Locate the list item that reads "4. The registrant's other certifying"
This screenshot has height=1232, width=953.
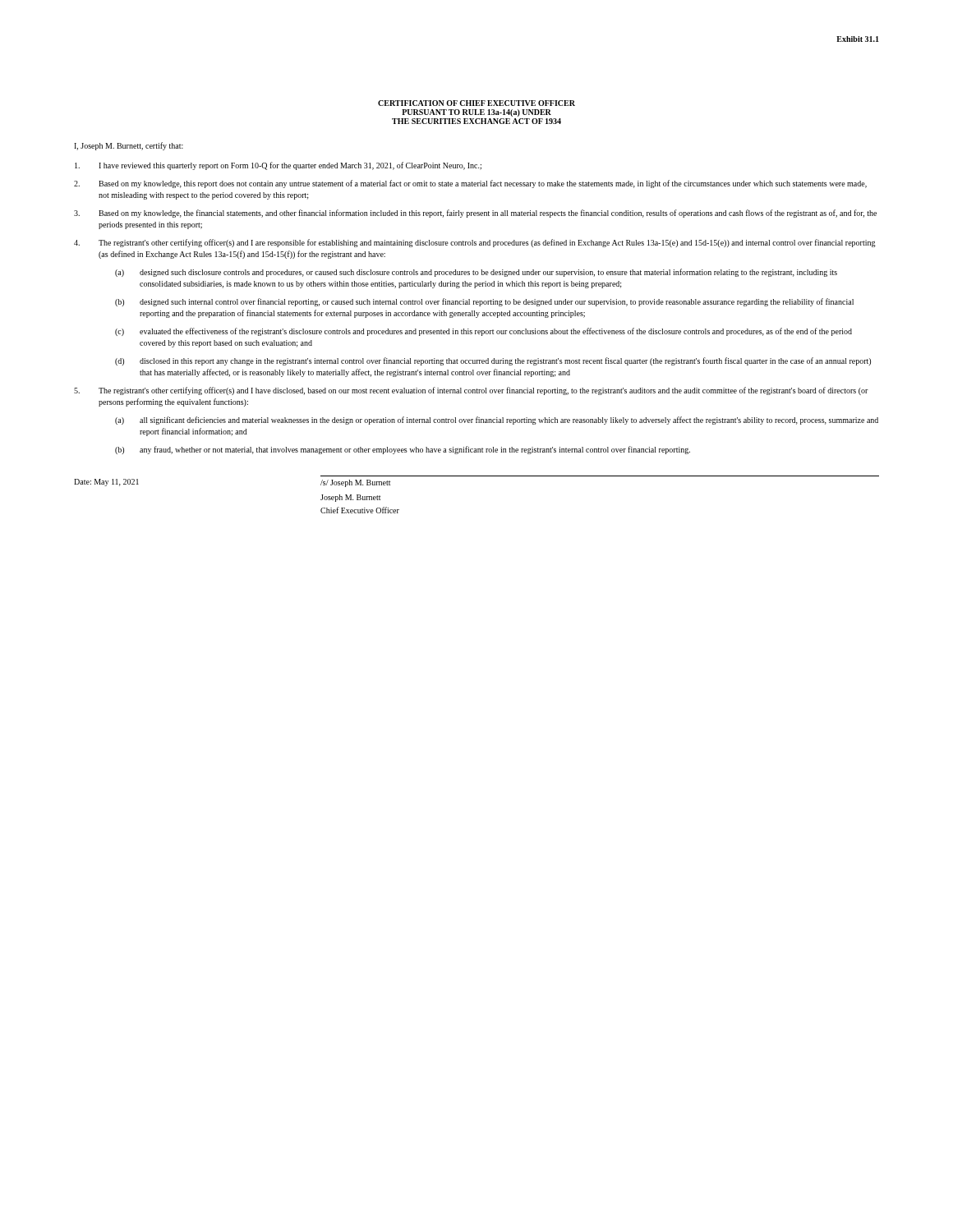coord(476,249)
